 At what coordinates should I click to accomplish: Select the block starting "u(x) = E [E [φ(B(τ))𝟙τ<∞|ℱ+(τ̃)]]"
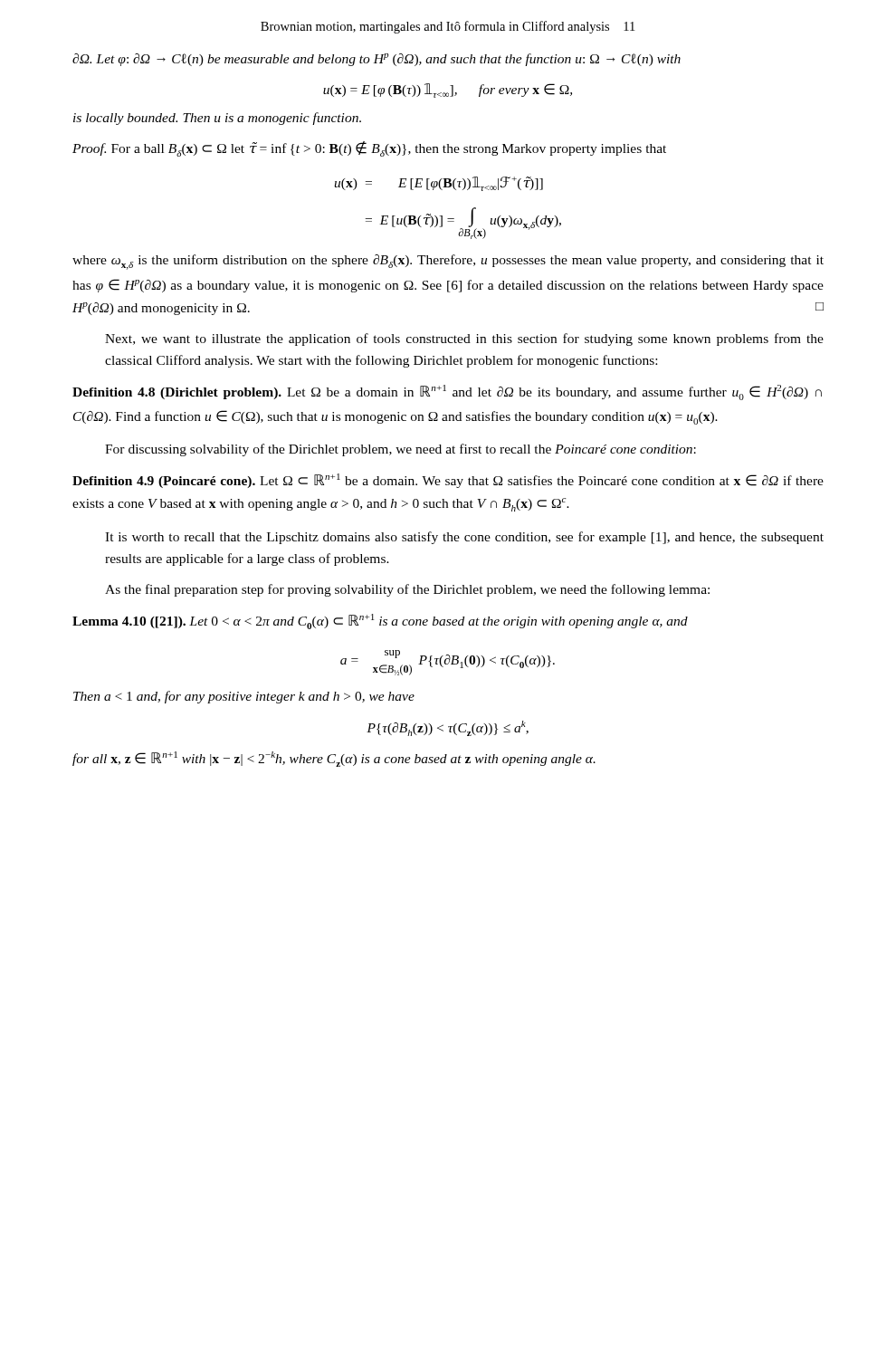pos(448,207)
